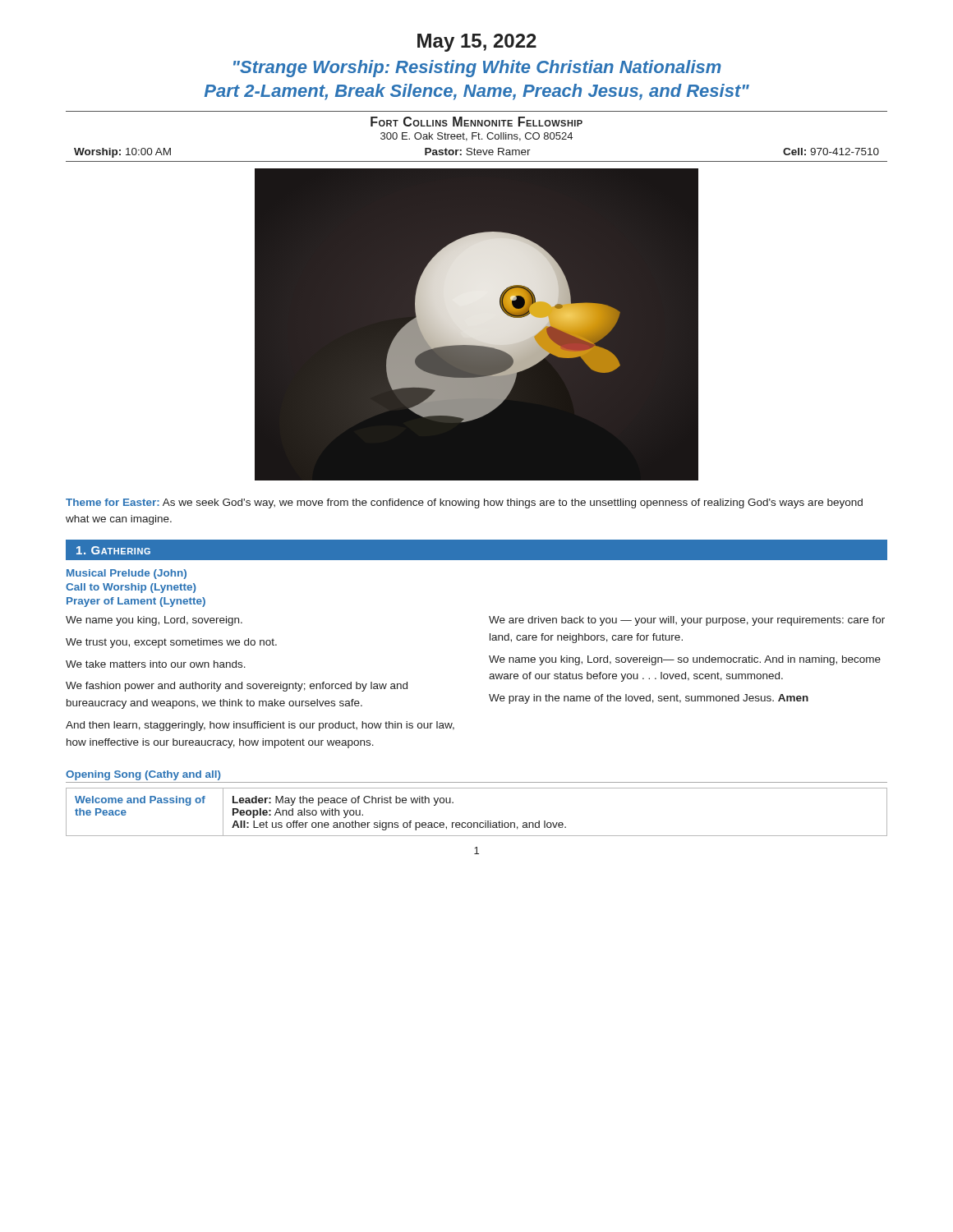953x1232 pixels.
Task: Find the block on this page that starts "300 E. Oak Street, Ft."
Action: (x=476, y=136)
